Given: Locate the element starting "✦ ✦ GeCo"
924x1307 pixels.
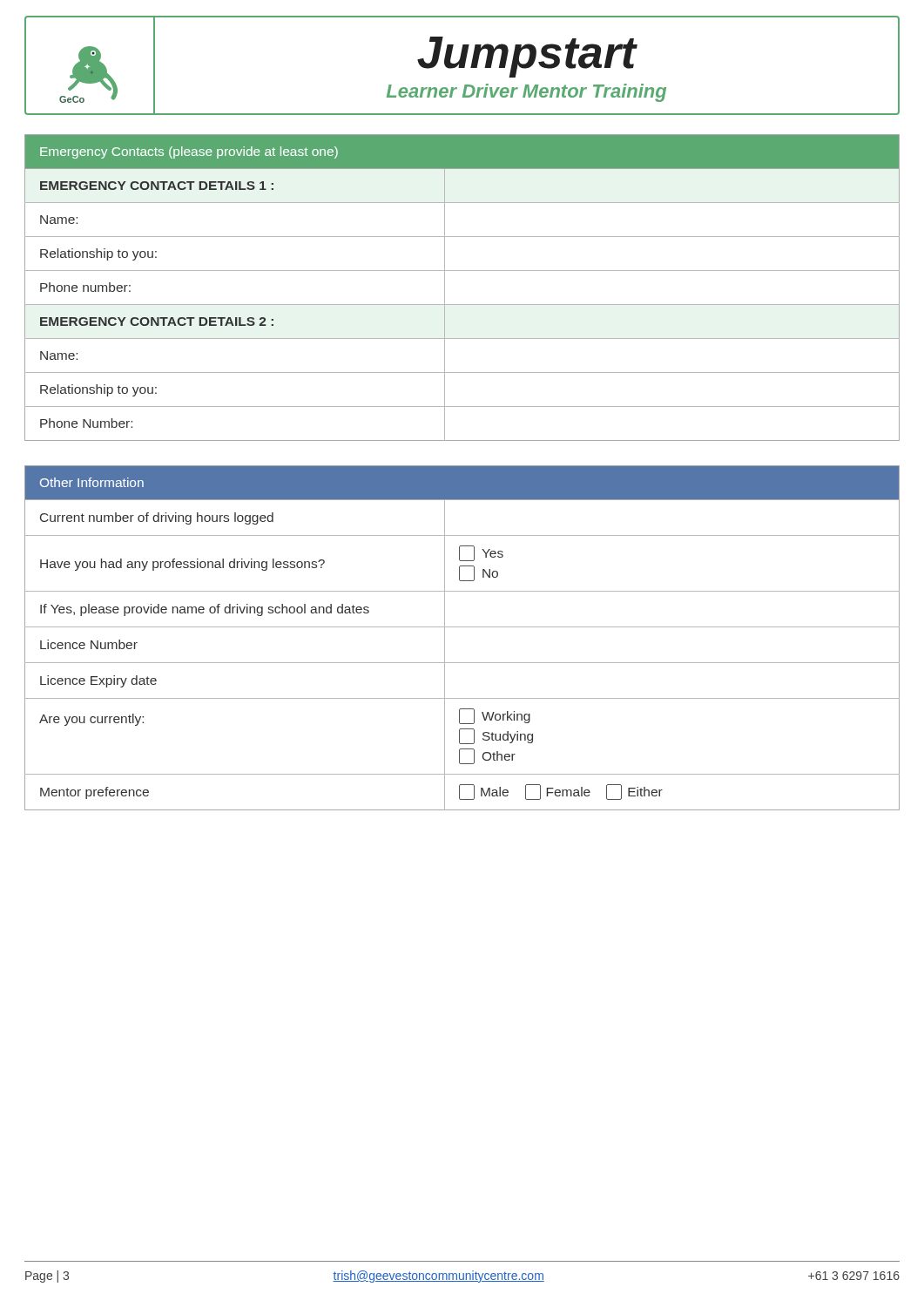Looking at the screenshot, I should pos(462,65).
